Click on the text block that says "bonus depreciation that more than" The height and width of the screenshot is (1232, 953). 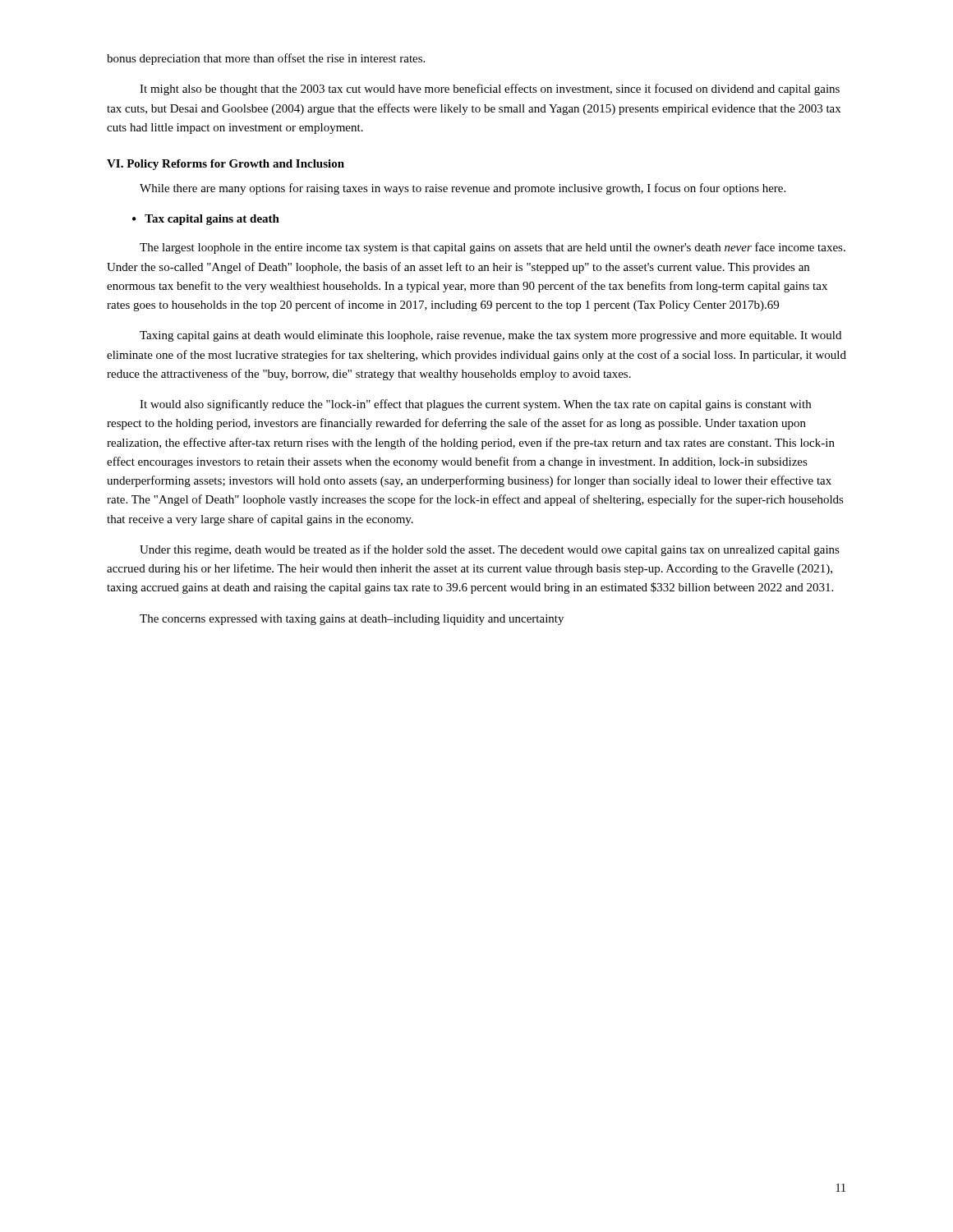(x=266, y=59)
